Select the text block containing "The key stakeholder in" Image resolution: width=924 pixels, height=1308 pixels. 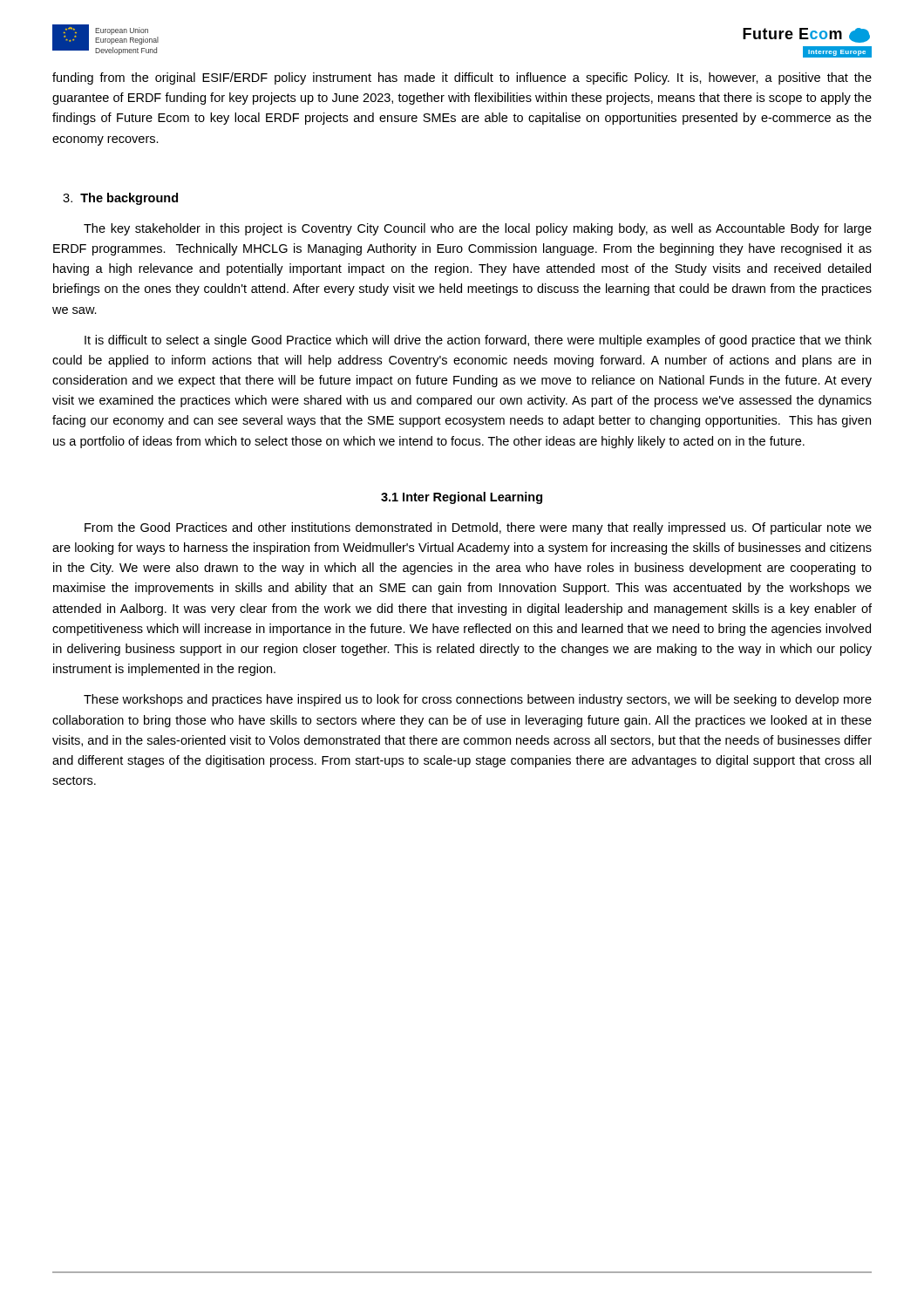point(462,269)
